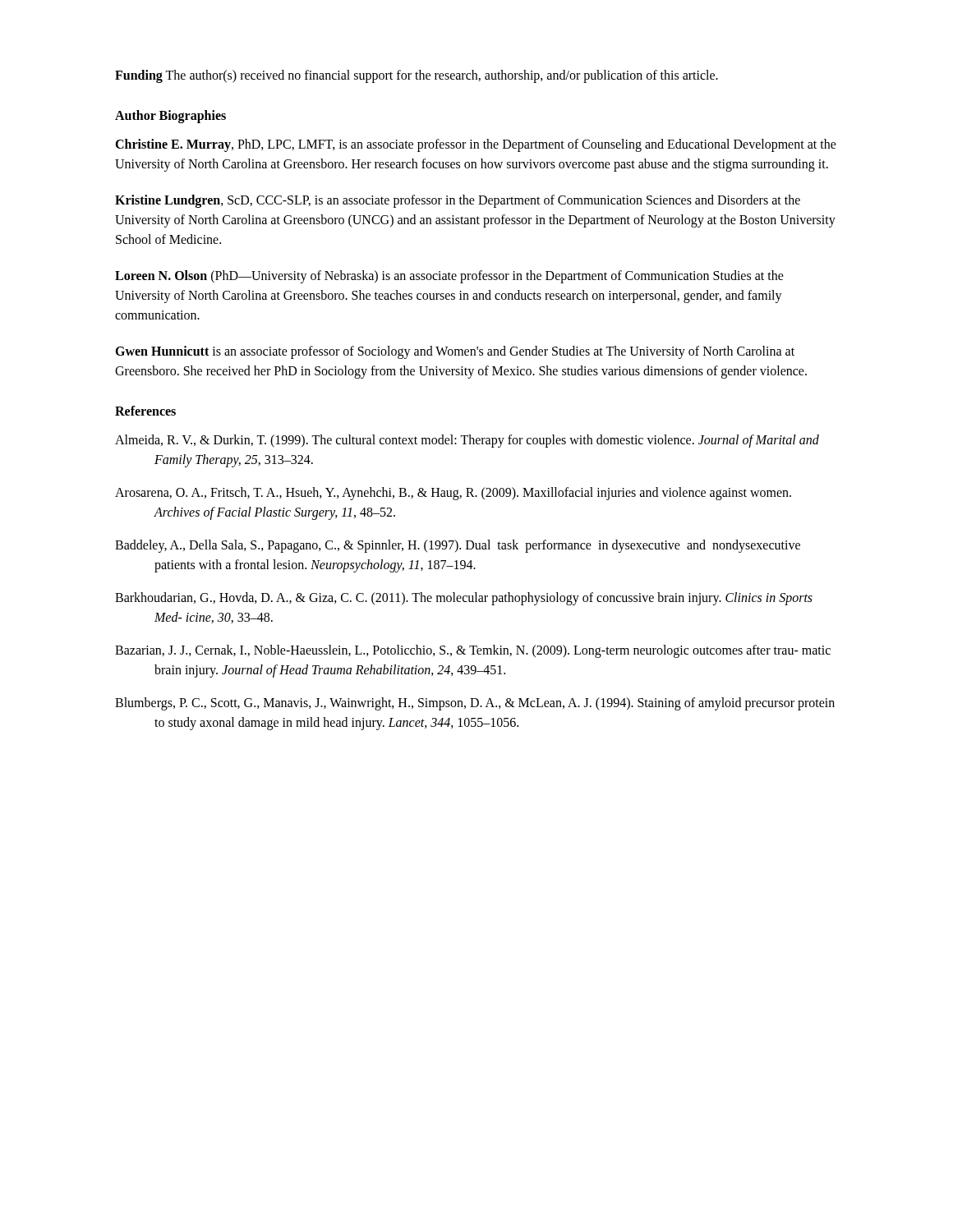The width and height of the screenshot is (953, 1232).
Task: Locate the passage starting "Author Biographies"
Action: (x=171, y=115)
